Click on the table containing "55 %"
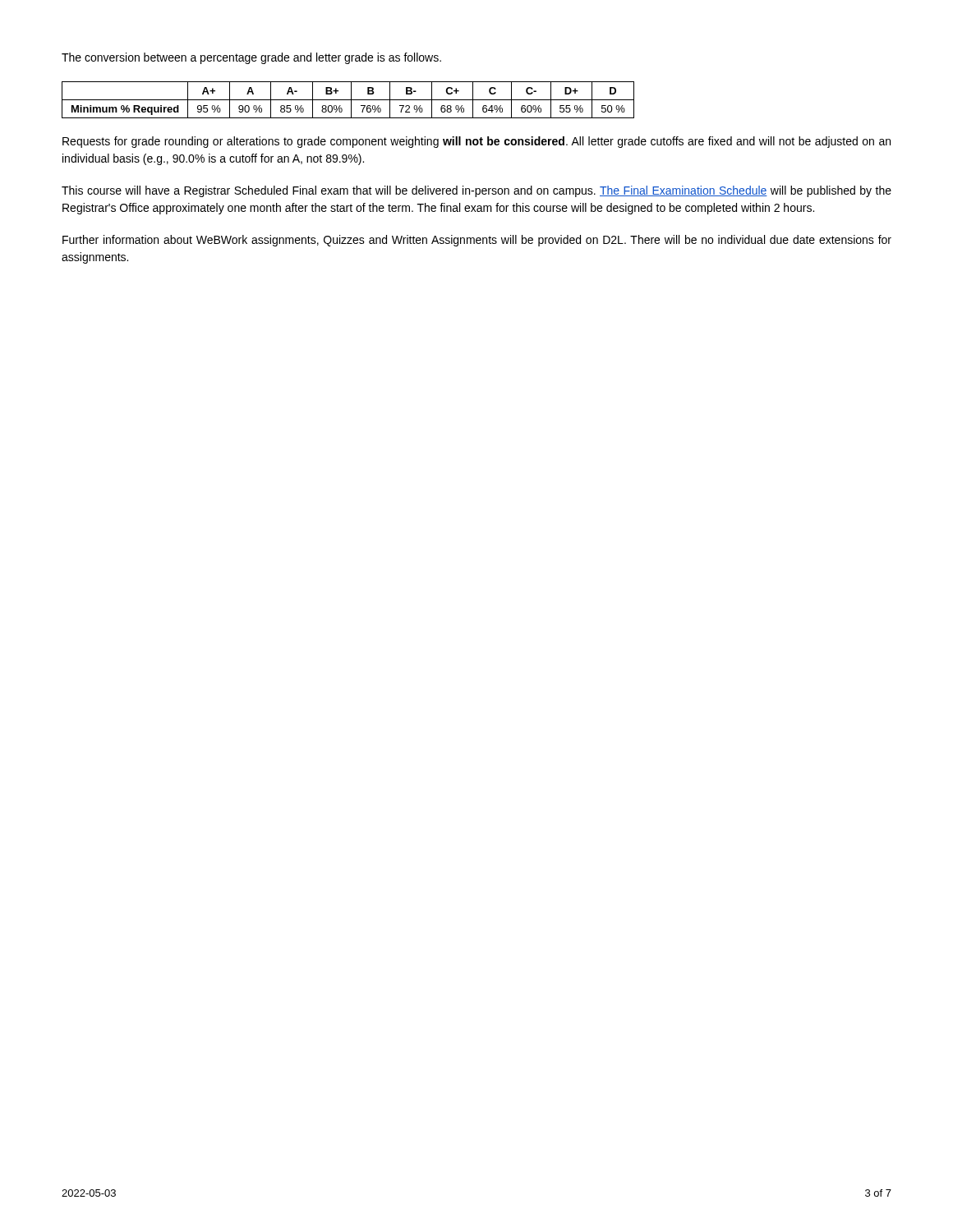The height and width of the screenshot is (1232, 953). (x=476, y=100)
